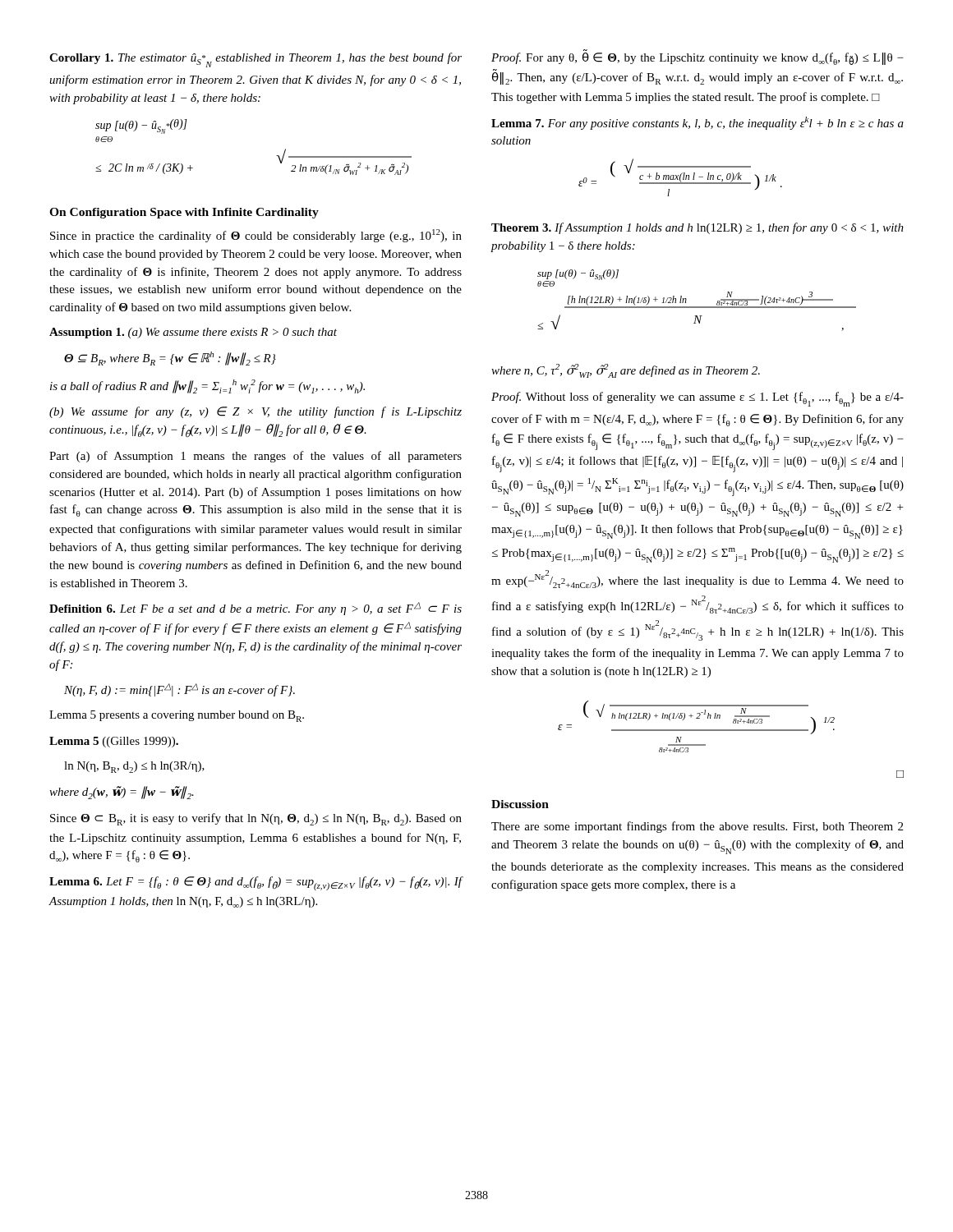Locate the text block containing "Since in practice"
Screen dimensions: 1232x953
click(255, 271)
